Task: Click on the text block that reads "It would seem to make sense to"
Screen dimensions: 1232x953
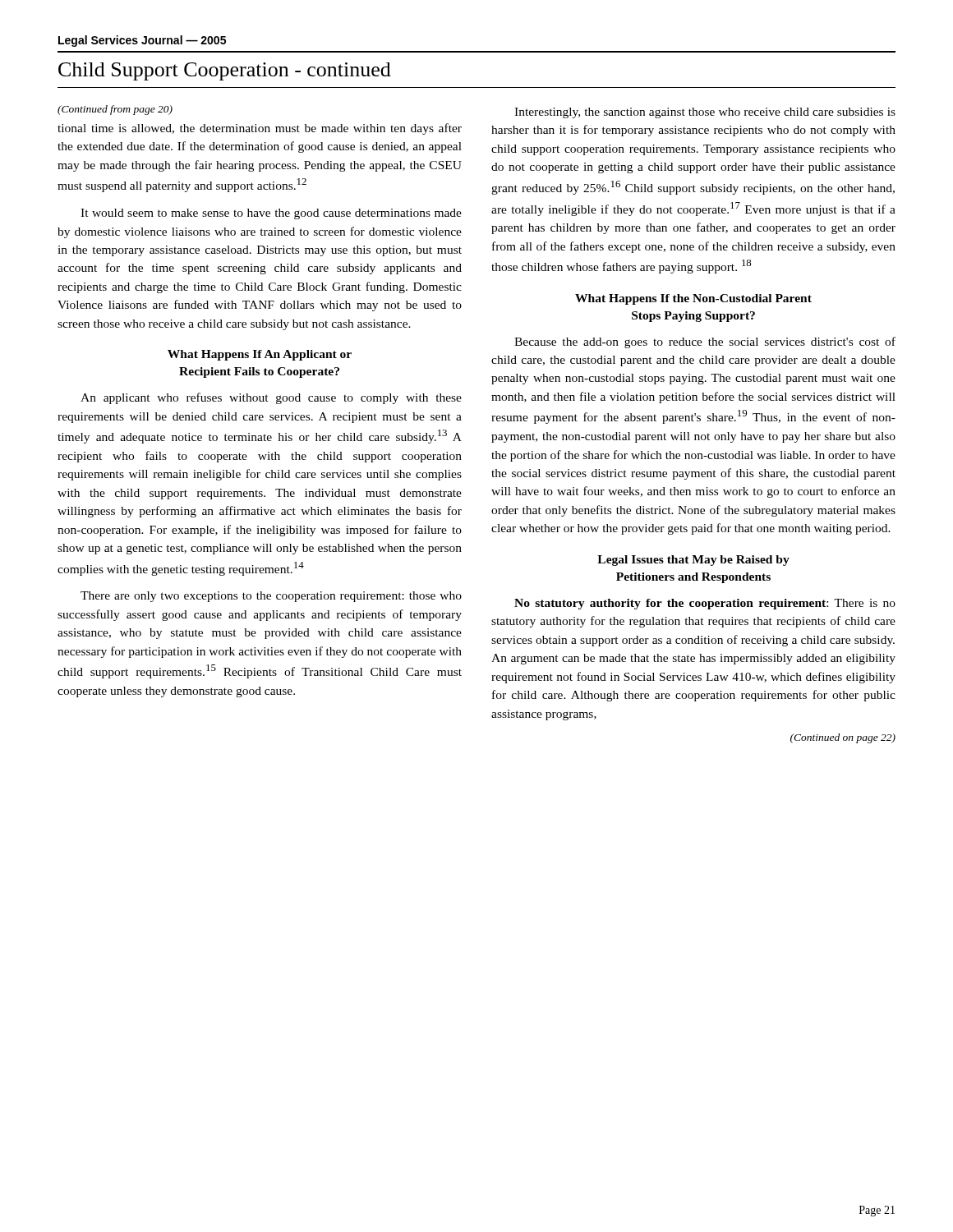Action: pos(260,268)
